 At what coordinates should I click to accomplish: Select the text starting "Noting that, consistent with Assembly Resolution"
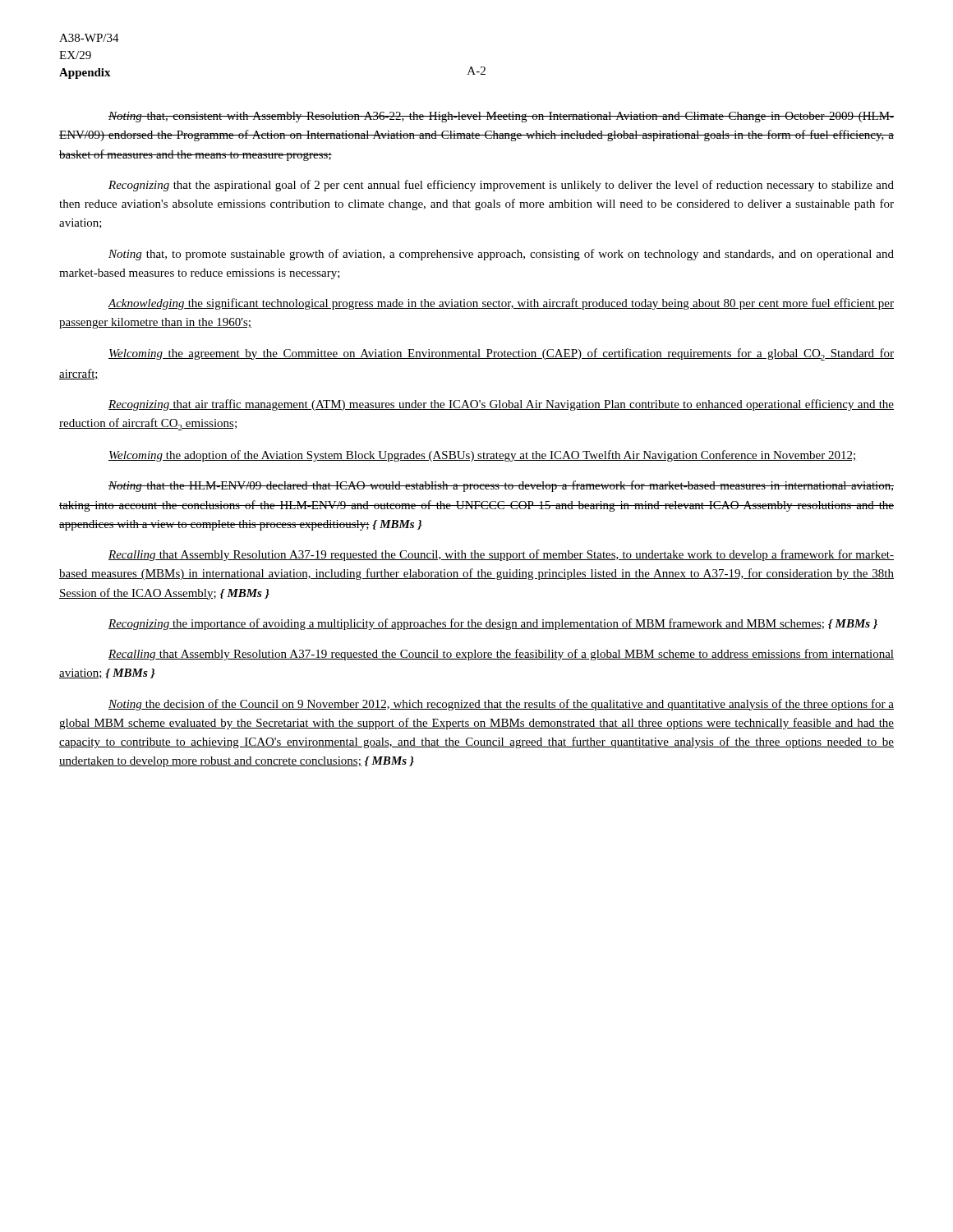point(476,135)
